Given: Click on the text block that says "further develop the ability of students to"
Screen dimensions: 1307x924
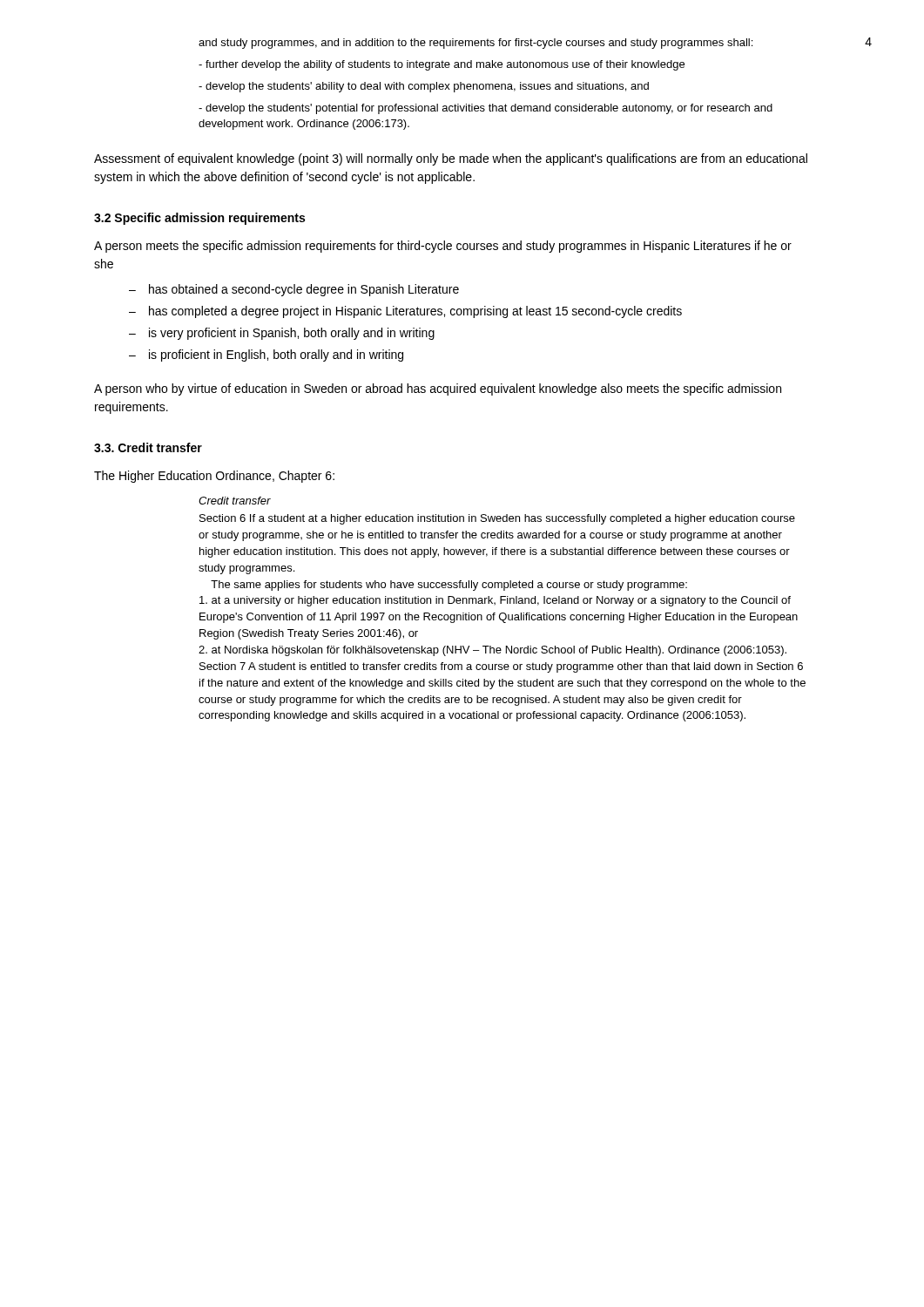Looking at the screenshot, I should (442, 64).
